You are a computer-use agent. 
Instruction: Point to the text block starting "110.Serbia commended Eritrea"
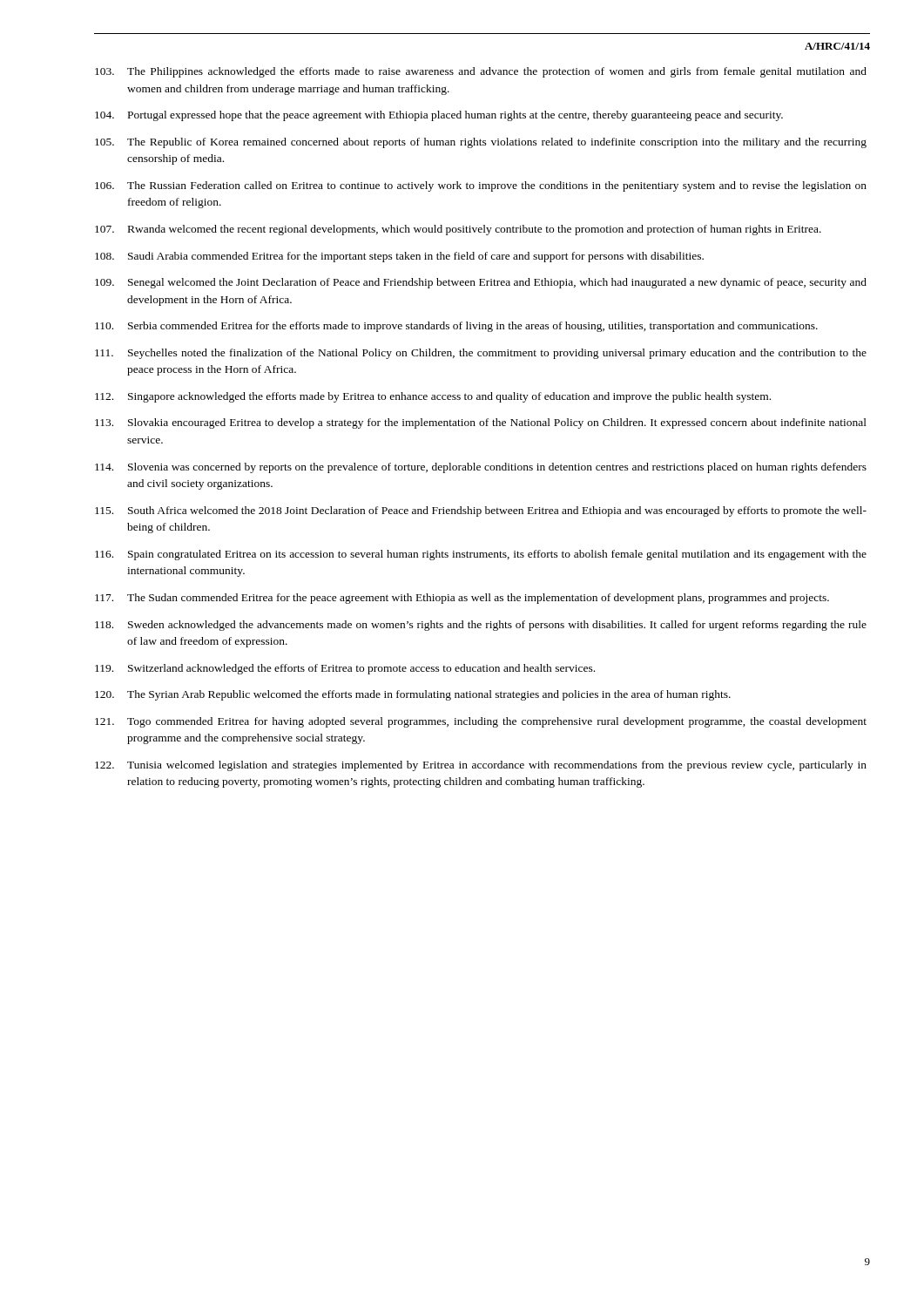pyautogui.click(x=480, y=326)
